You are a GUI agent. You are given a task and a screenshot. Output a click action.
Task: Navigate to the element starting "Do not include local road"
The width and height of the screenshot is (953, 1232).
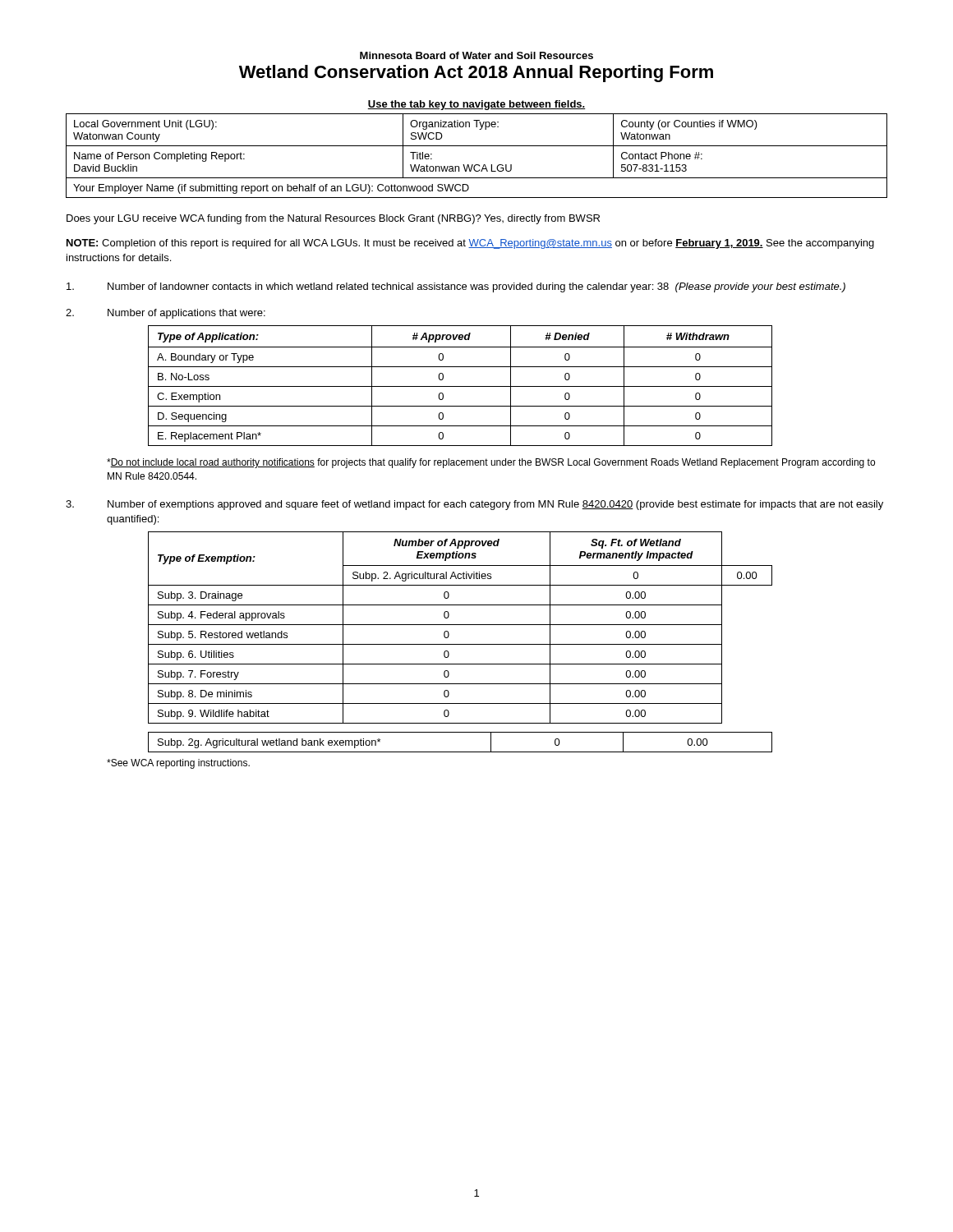pos(491,469)
